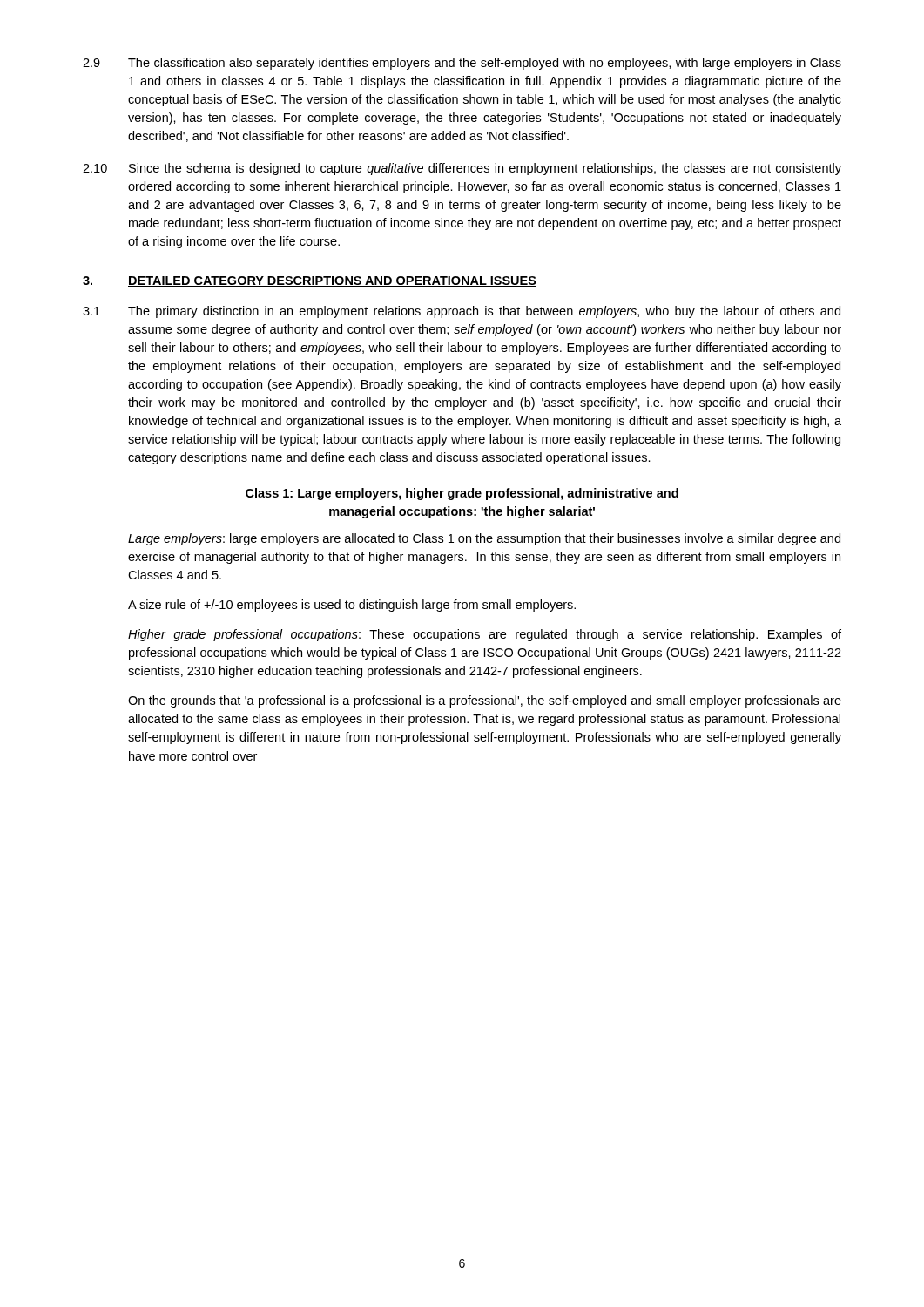Click on the list item containing "3.1 The primary"
Viewport: 924px width, 1307px height.
tap(462, 385)
